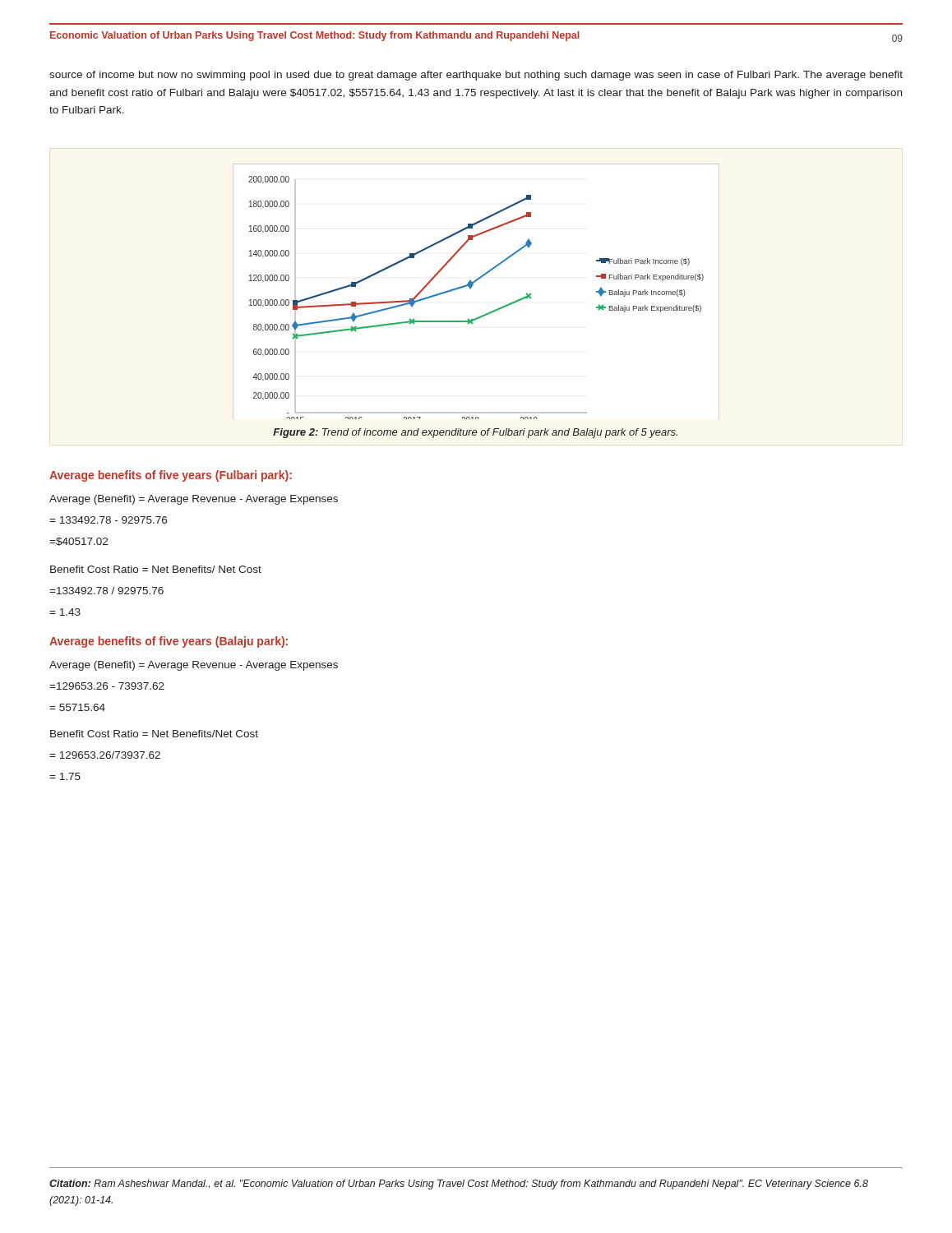The image size is (952, 1233).
Task: Select the line chart
Action: click(x=476, y=291)
